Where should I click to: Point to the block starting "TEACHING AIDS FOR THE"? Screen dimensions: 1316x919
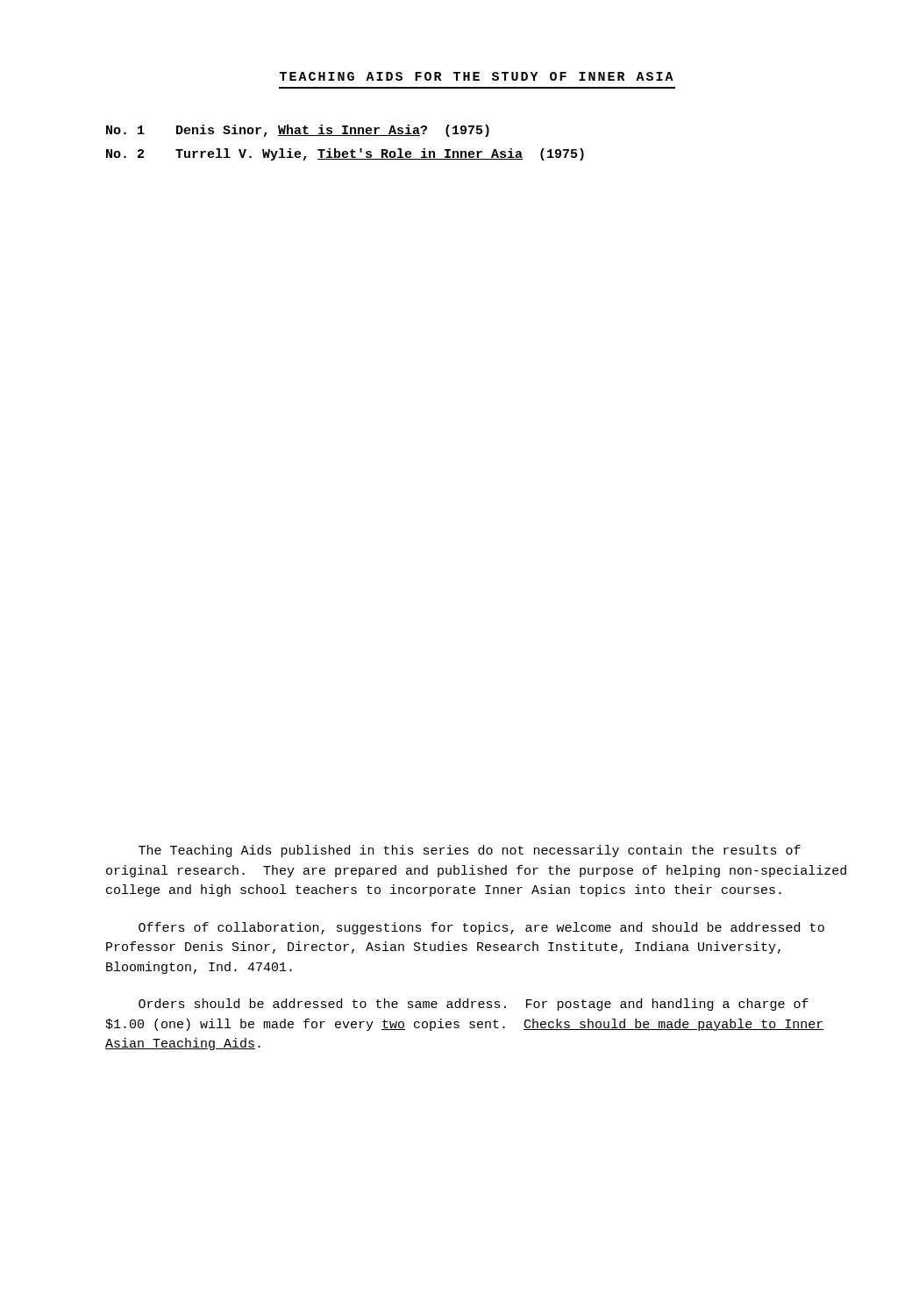(477, 79)
